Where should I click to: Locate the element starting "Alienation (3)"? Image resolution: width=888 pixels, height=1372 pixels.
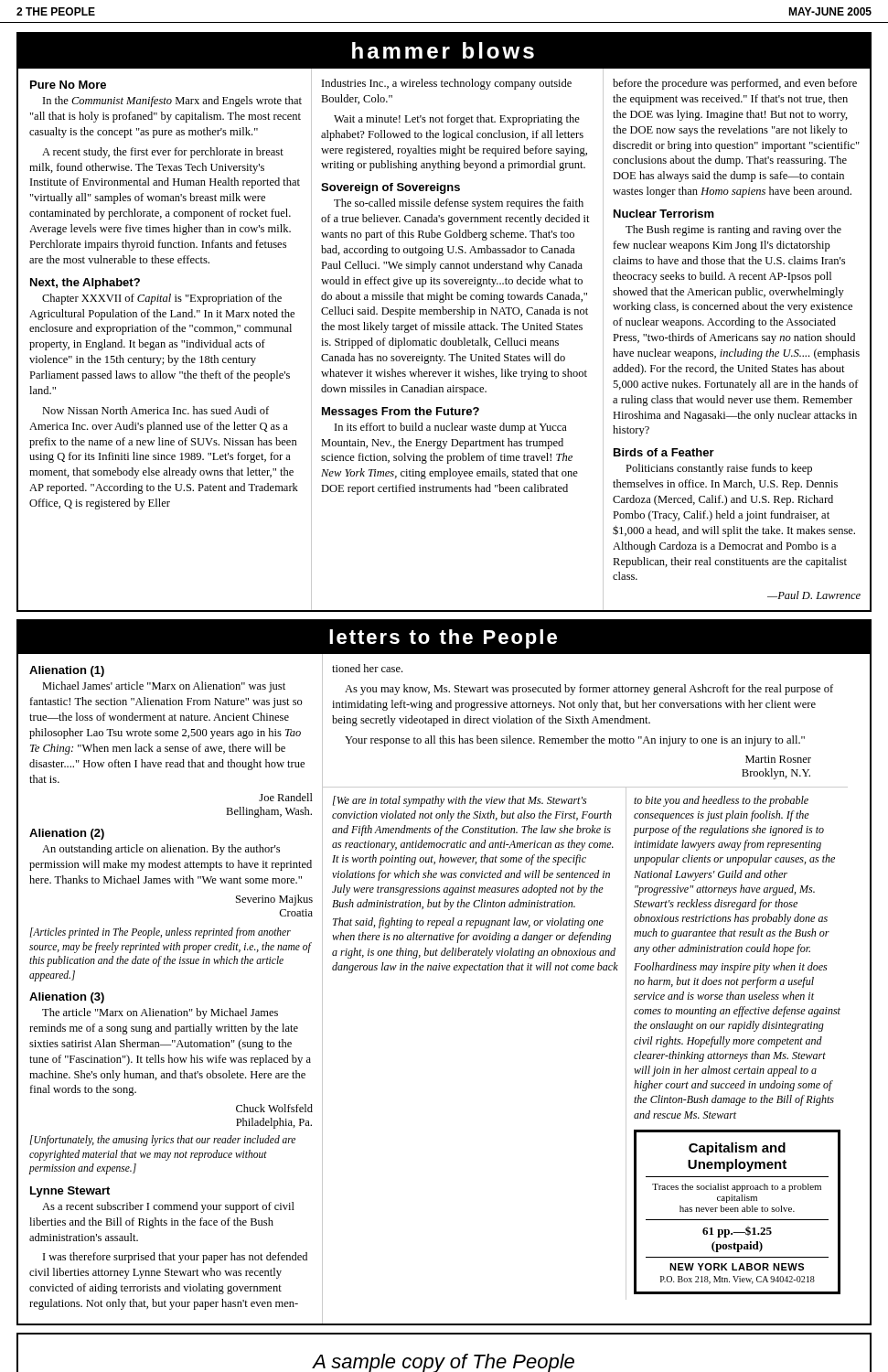(x=67, y=997)
